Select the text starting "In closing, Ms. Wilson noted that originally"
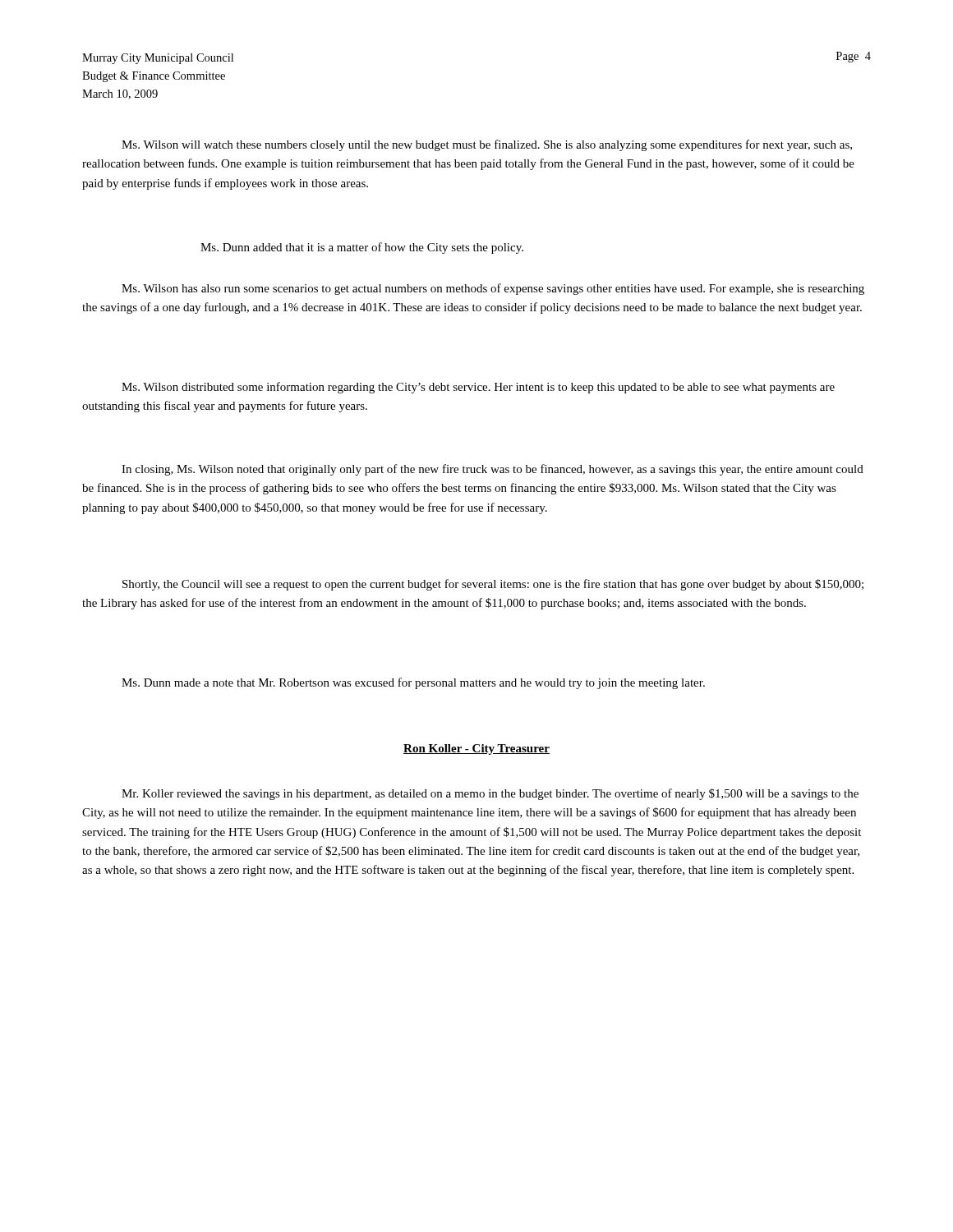 tap(473, 488)
